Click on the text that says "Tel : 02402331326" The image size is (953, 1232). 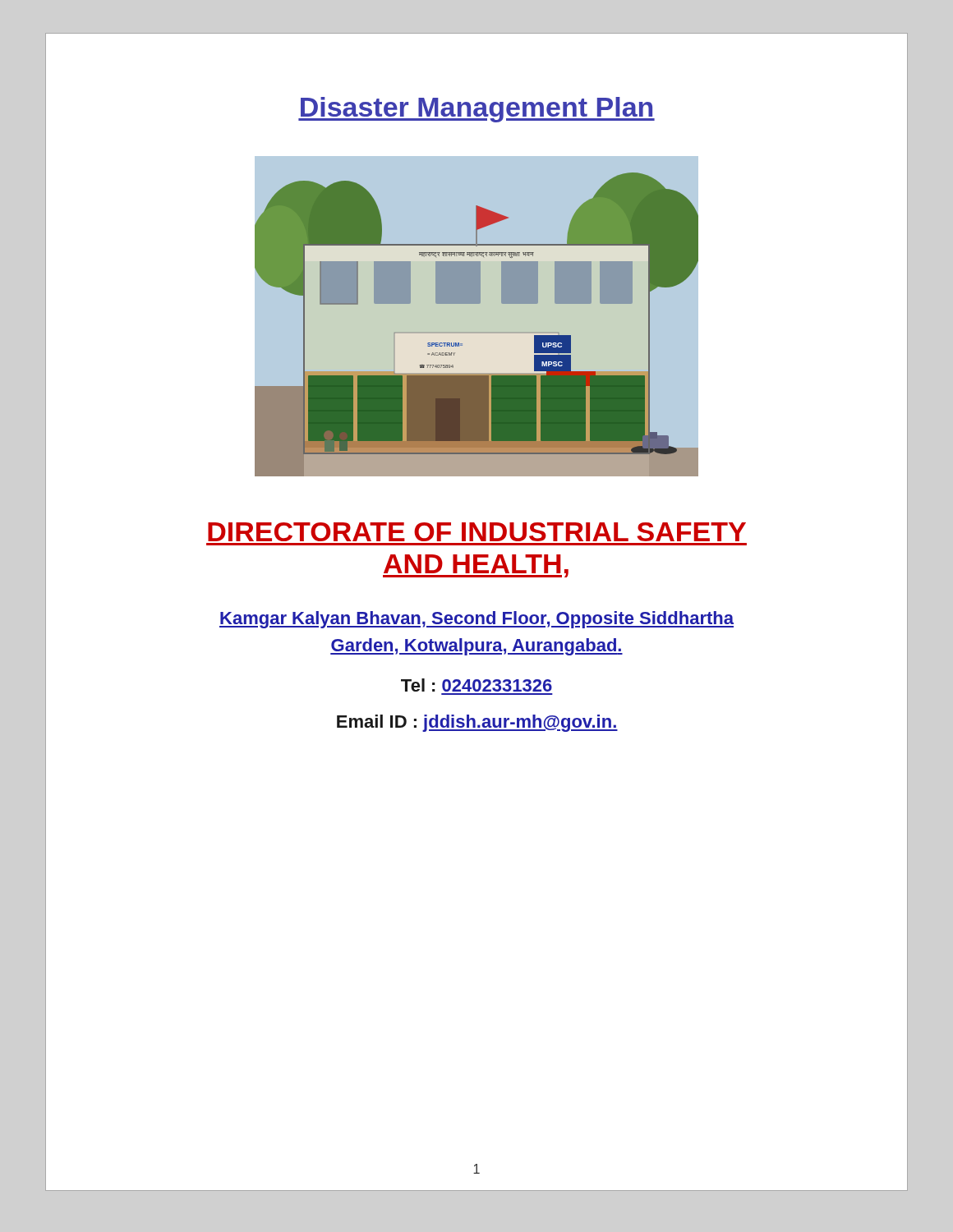(476, 685)
